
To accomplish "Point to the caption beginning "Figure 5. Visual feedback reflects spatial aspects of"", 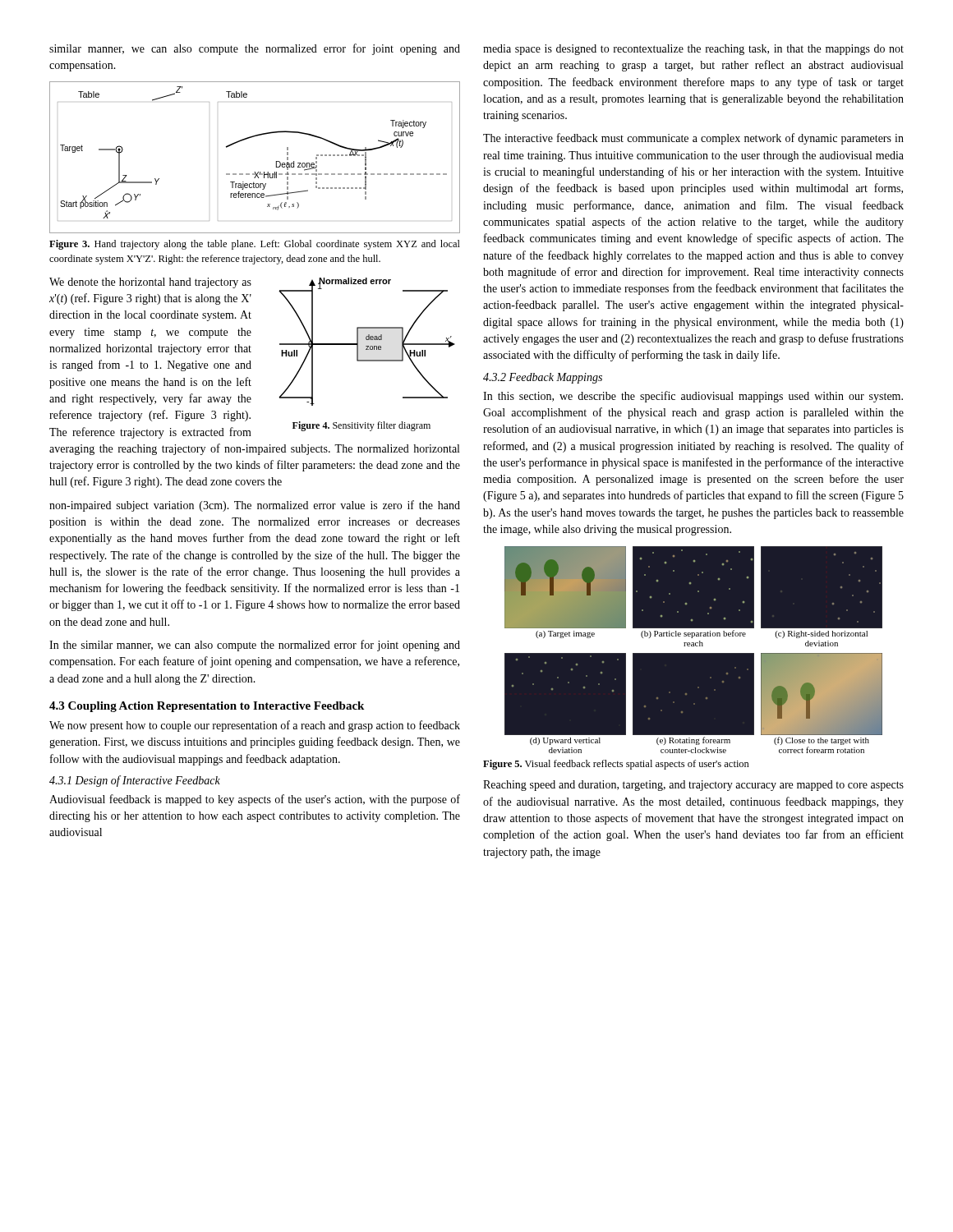I will (x=616, y=764).
